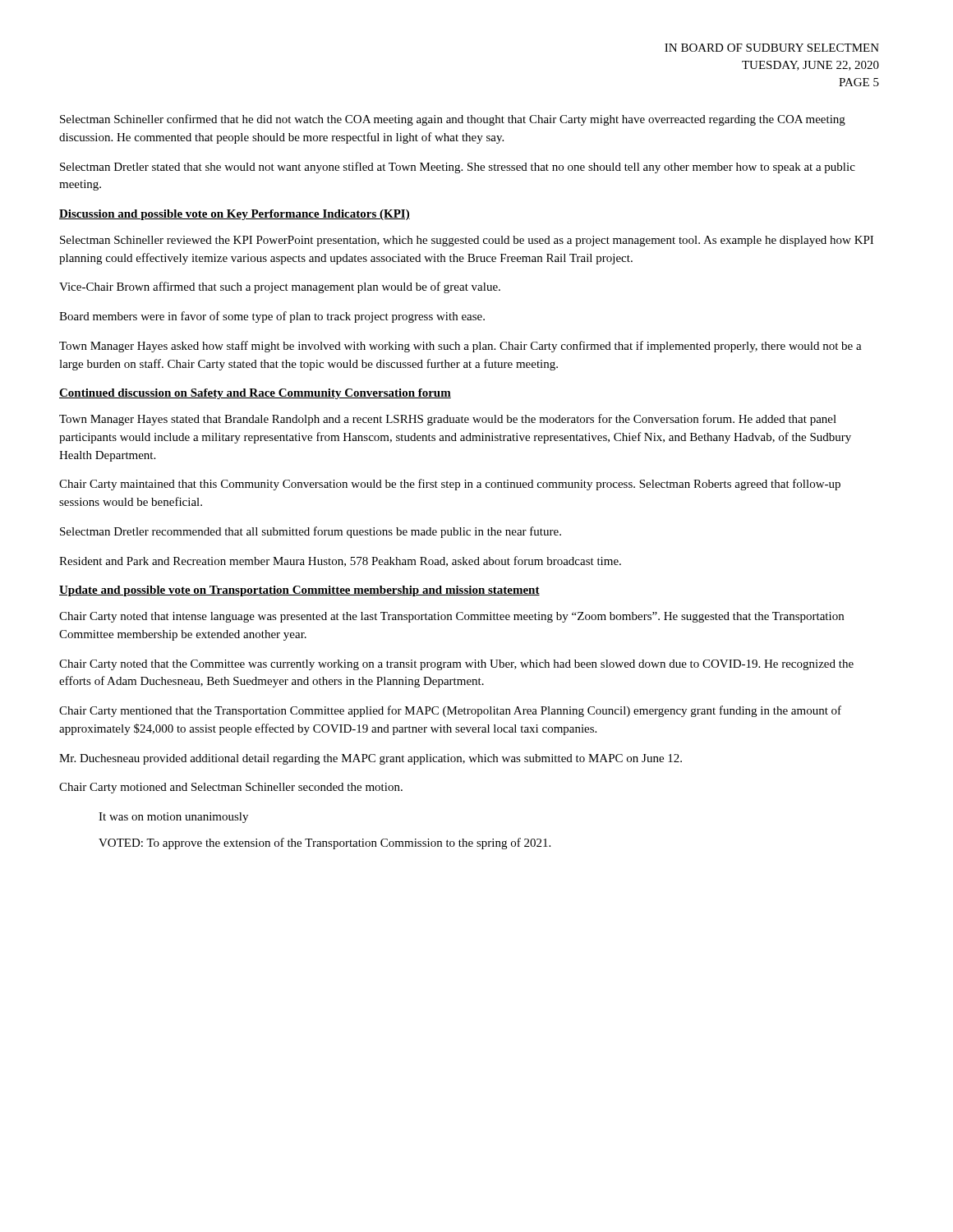
Task: Click on the text block that says "Selectman Schineller confirmed that he did"
Action: 452,128
